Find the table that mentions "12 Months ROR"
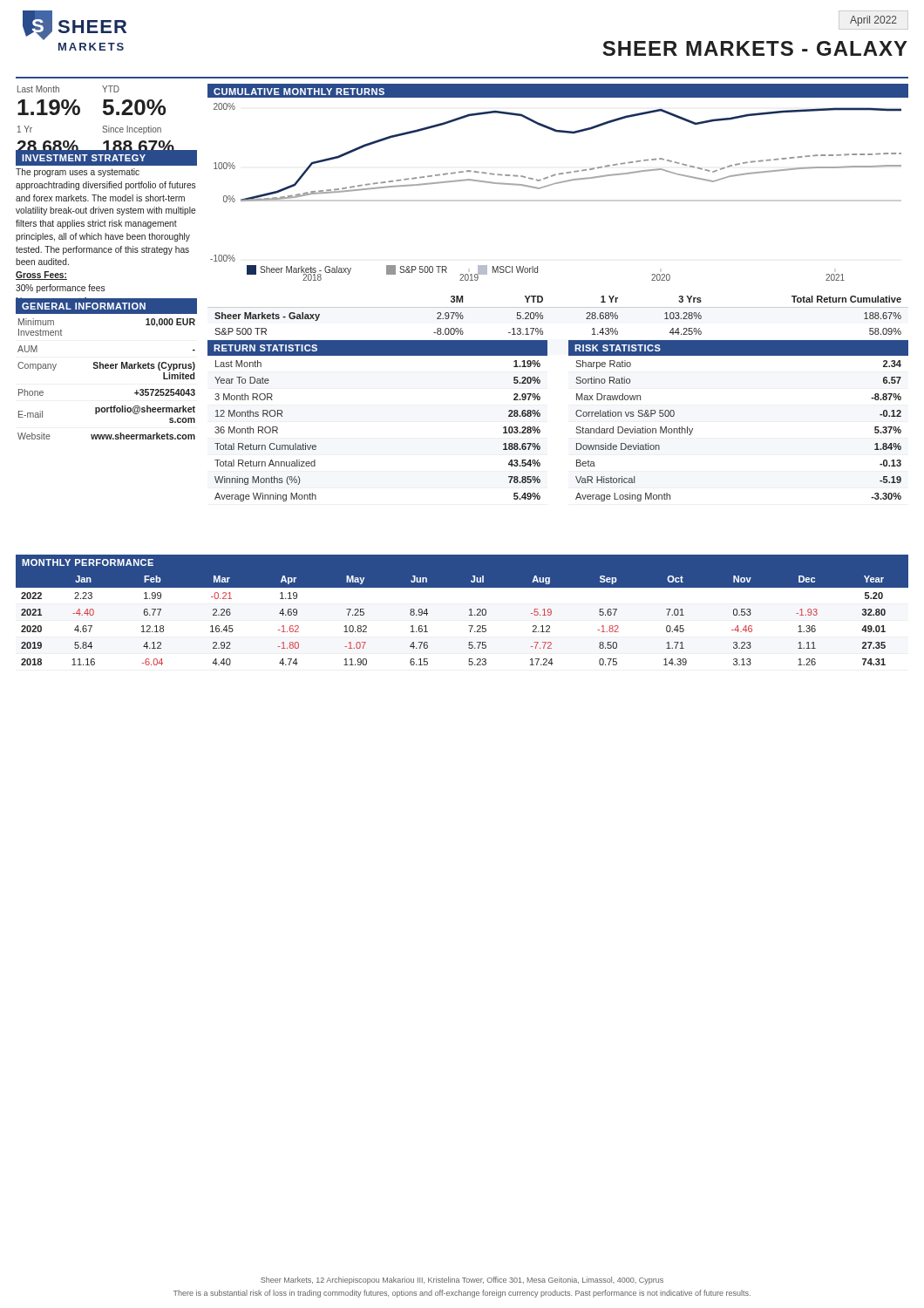 [x=377, y=430]
